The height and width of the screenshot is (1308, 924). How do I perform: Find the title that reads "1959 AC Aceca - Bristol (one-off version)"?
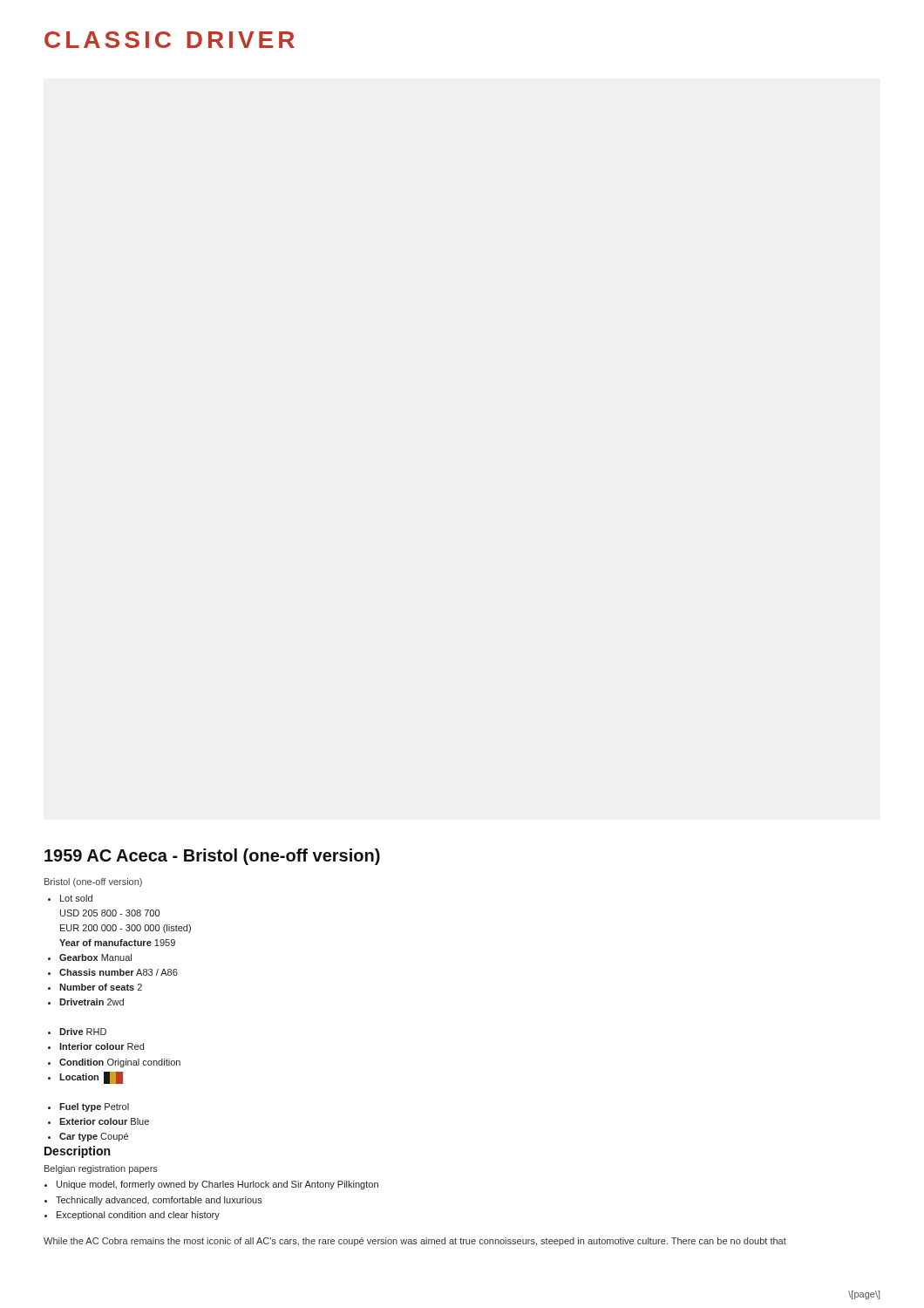(212, 855)
